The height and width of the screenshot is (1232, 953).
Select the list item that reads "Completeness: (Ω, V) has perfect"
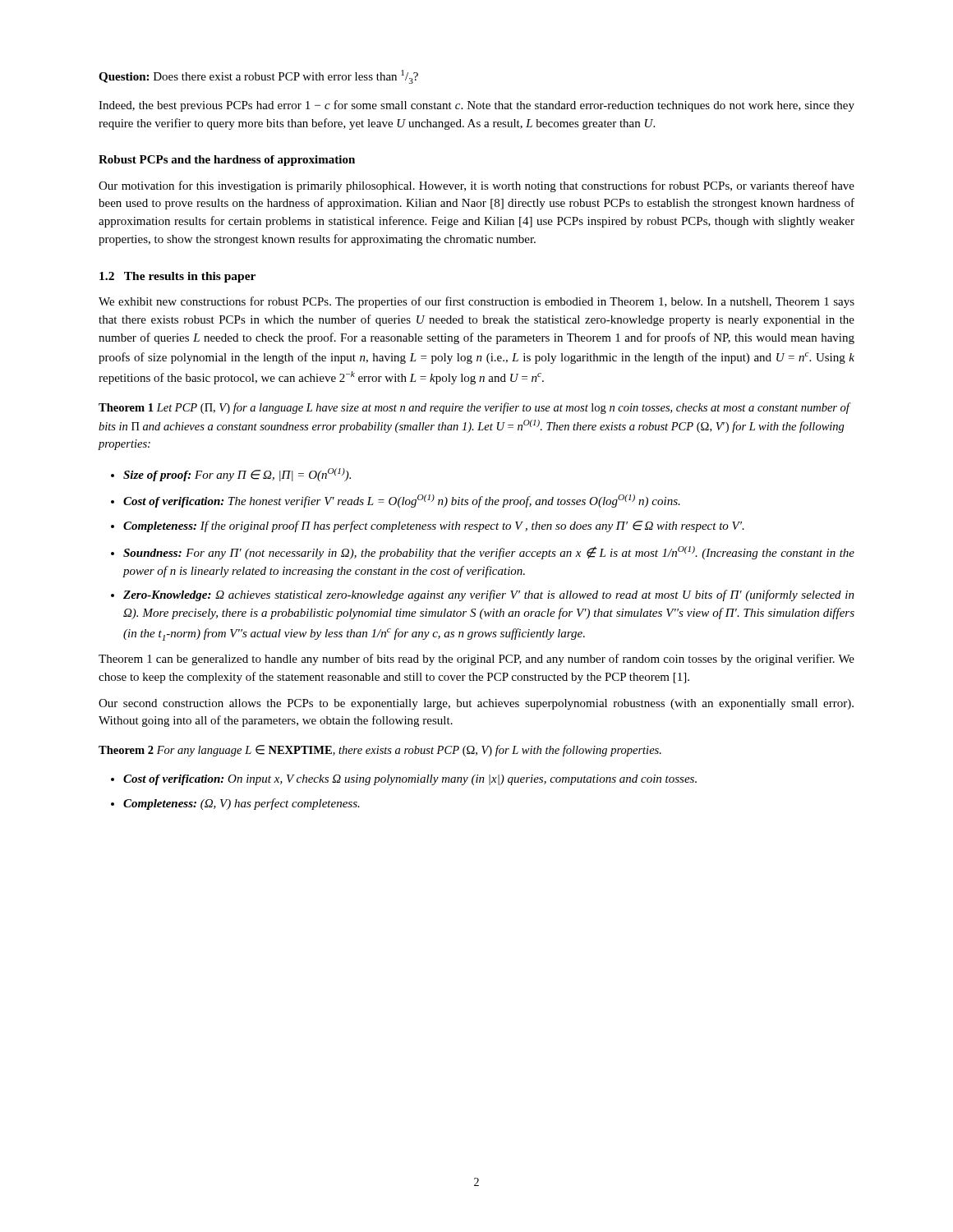click(242, 804)
